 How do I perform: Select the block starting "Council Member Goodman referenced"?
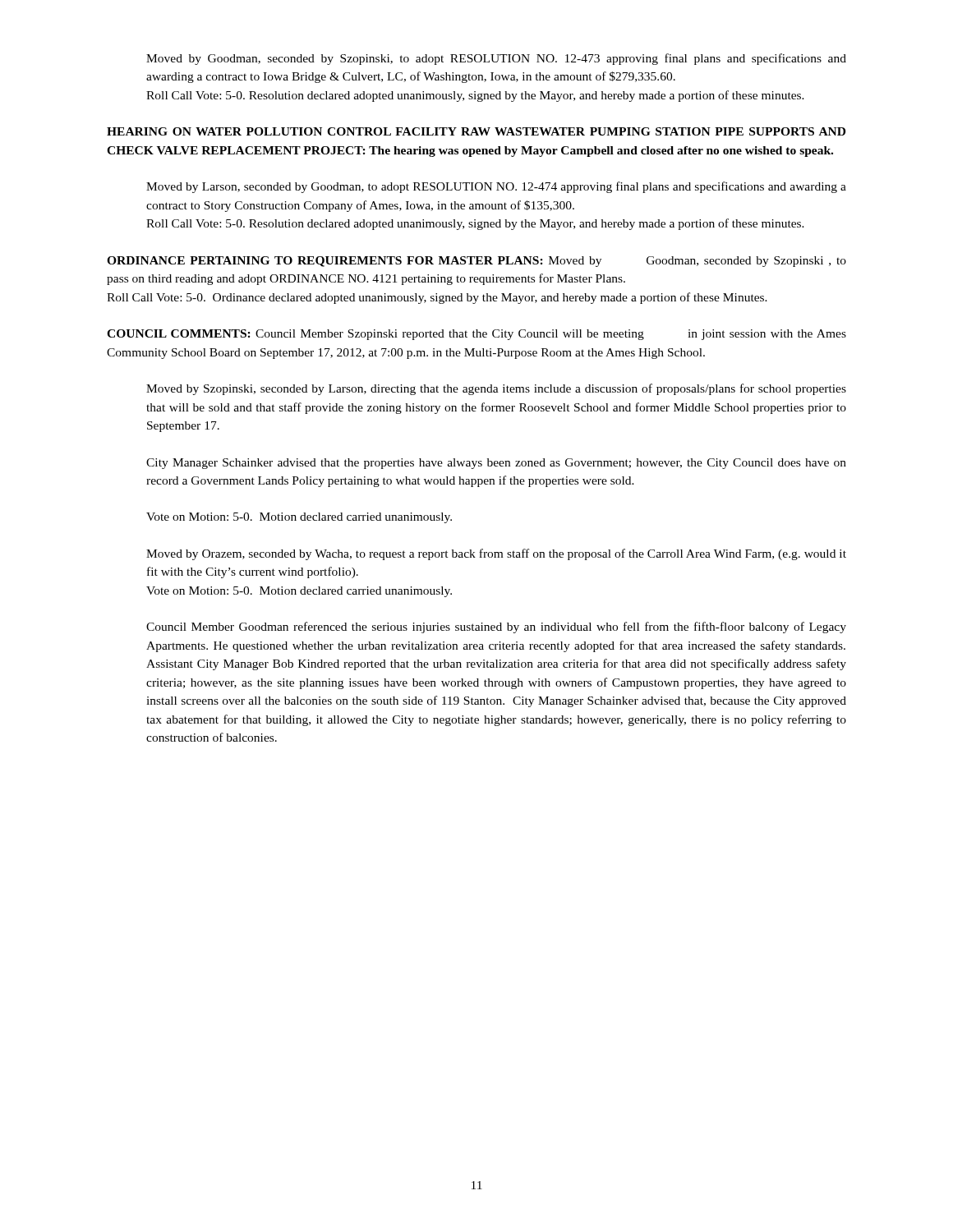pyautogui.click(x=496, y=682)
